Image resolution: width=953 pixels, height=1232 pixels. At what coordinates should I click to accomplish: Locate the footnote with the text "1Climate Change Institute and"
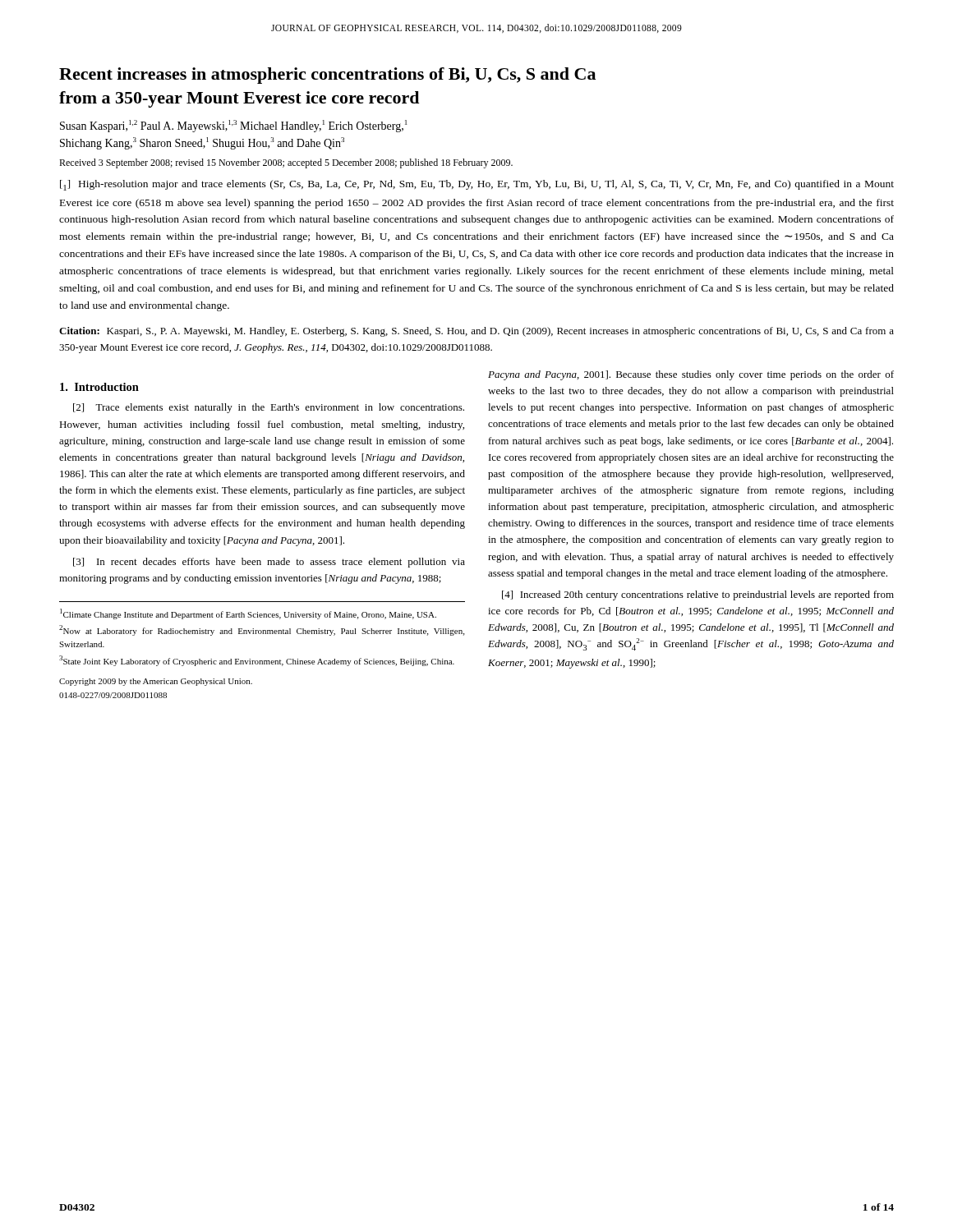(248, 613)
